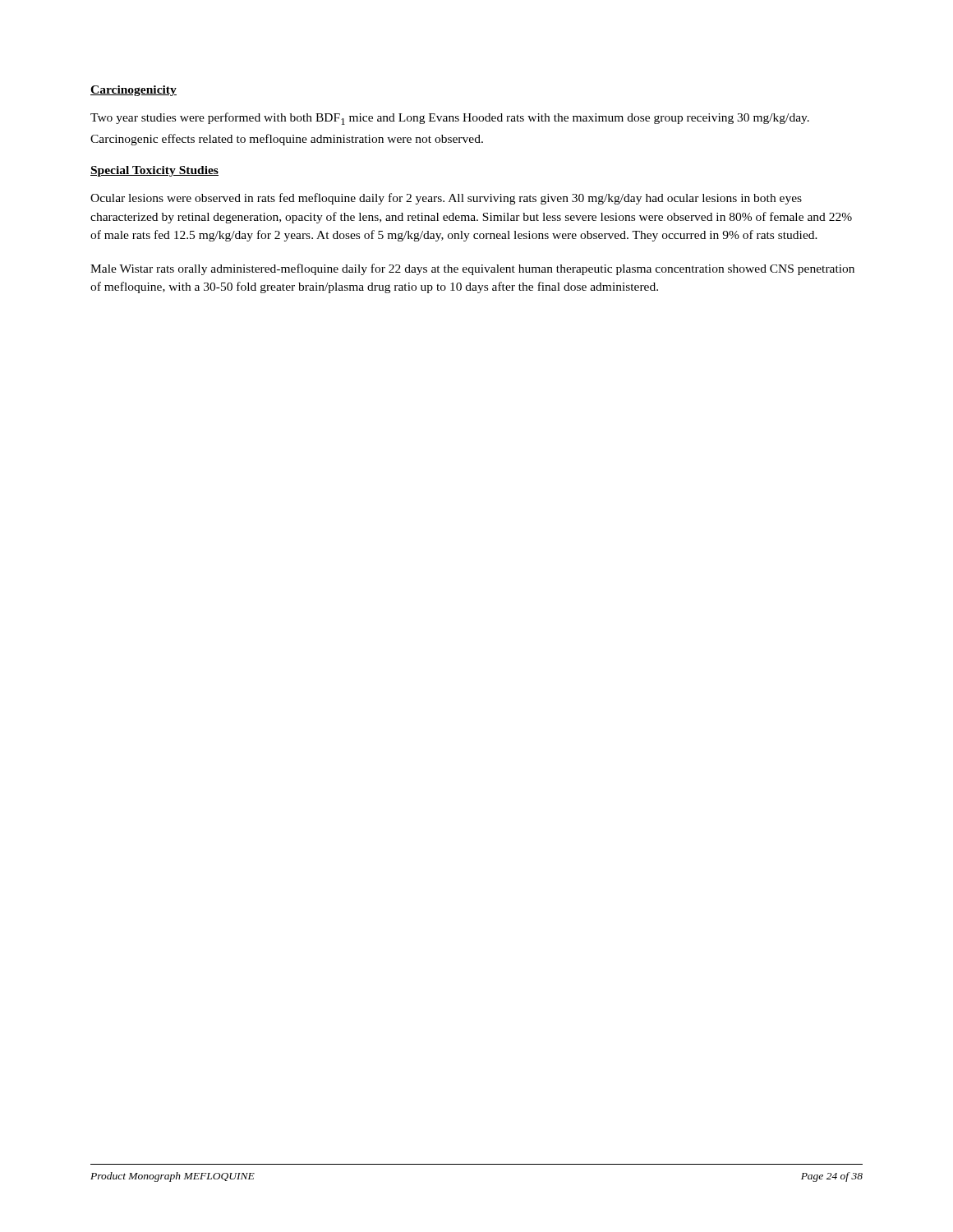Locate the text block starting "Special Toxicity Studies"

(154, 170)
